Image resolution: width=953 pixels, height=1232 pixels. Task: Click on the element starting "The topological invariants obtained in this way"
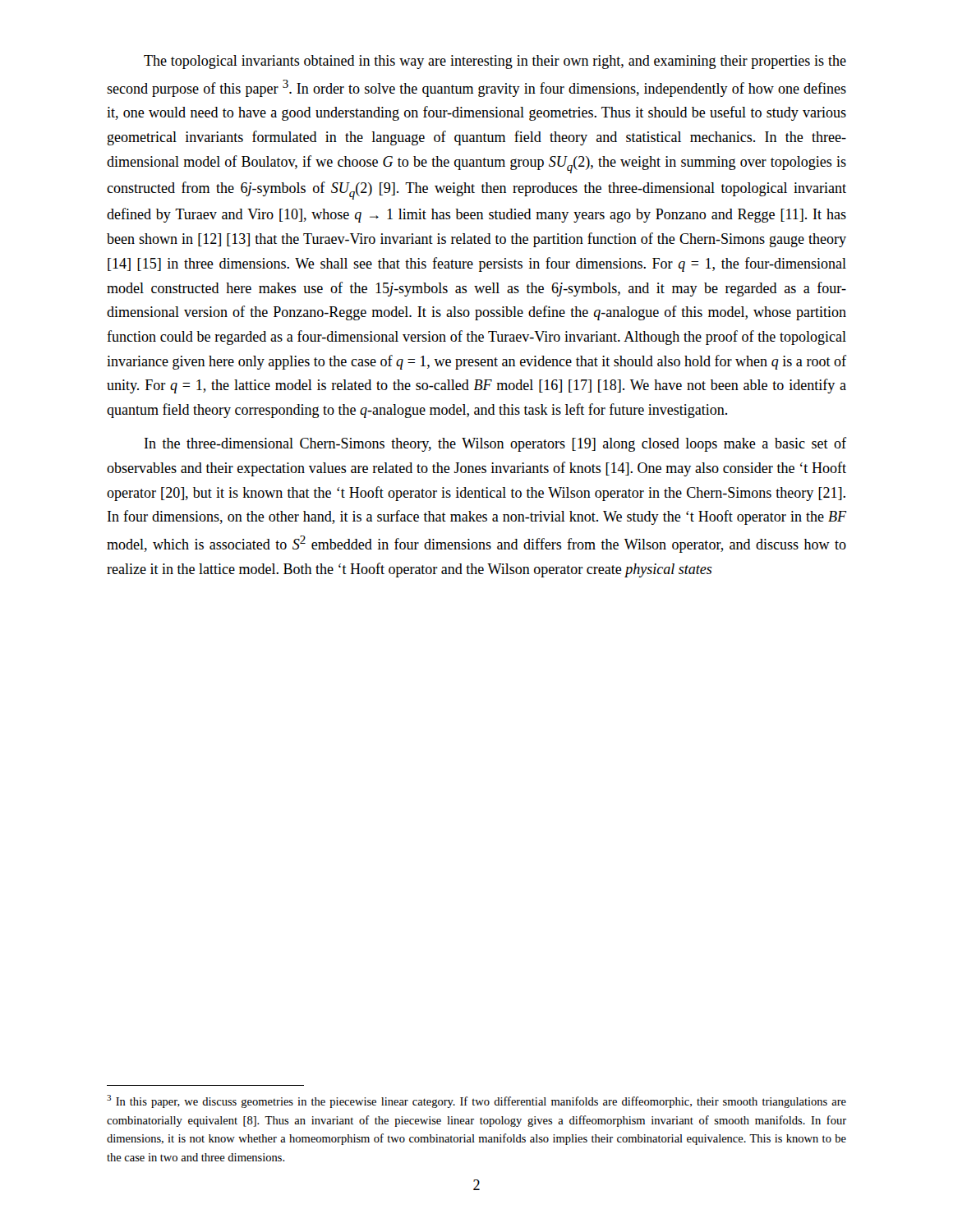pos(476,235)
